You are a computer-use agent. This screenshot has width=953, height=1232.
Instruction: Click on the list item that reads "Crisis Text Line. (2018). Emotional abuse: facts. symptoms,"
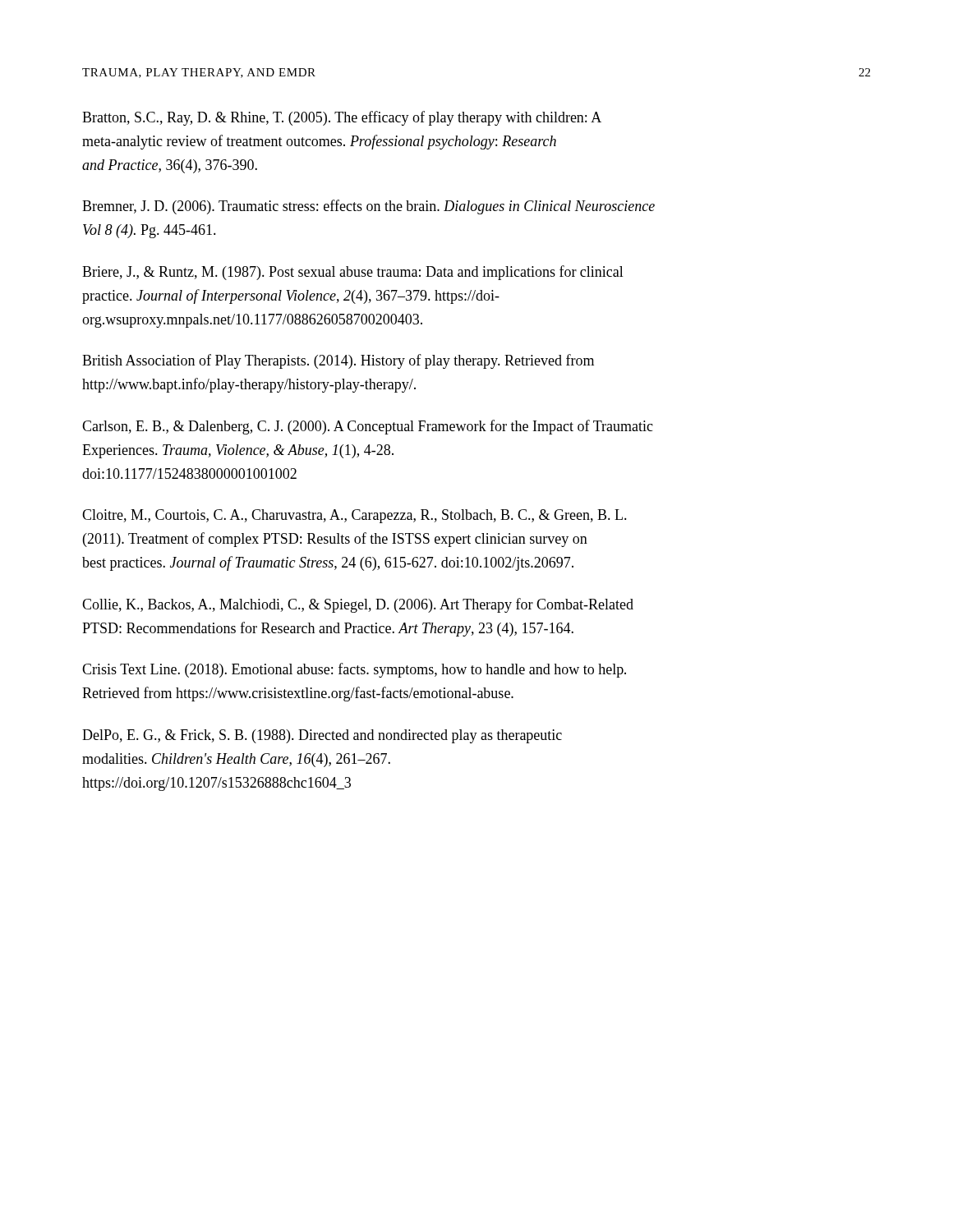point(476,682)
